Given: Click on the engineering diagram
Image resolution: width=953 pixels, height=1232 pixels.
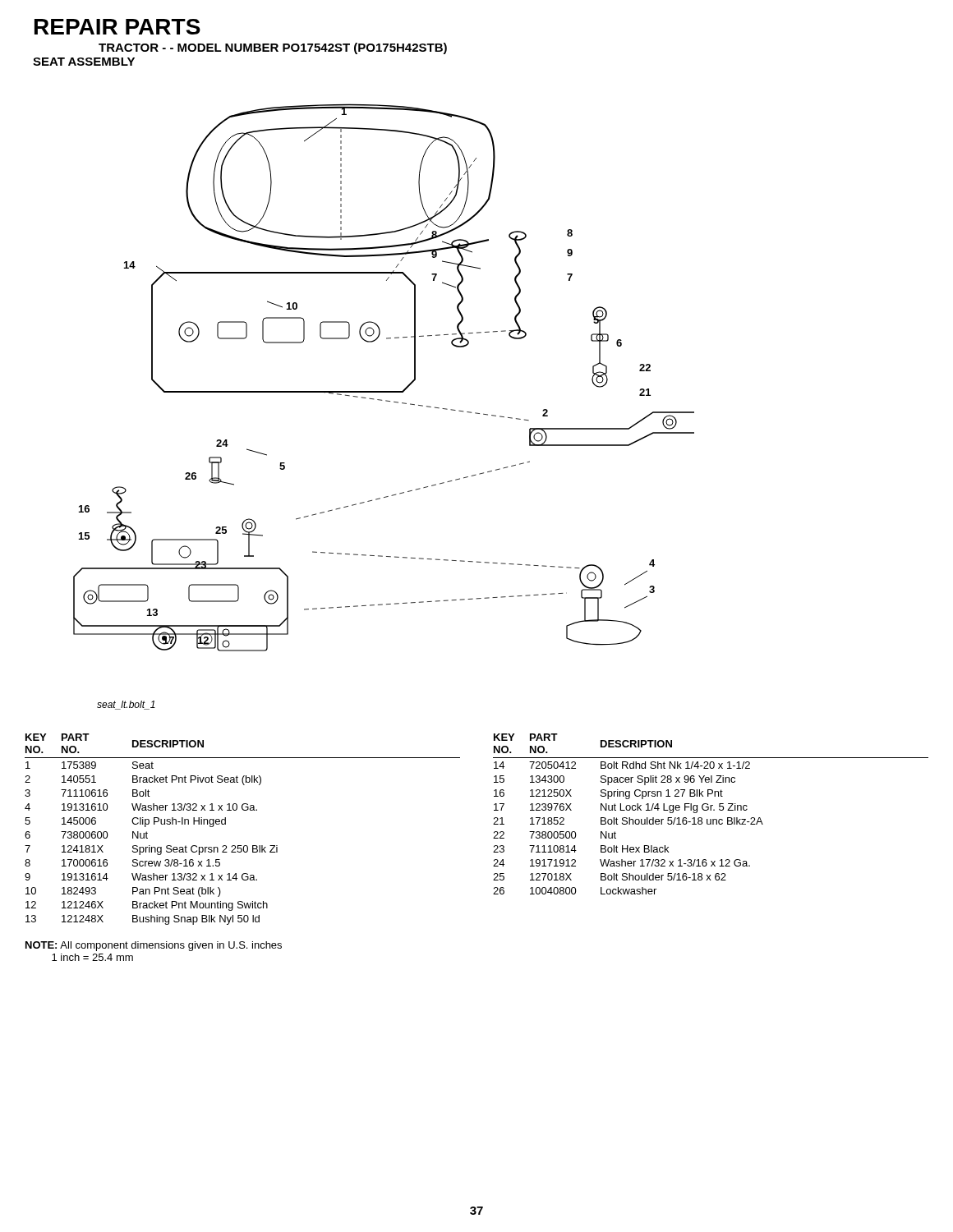Looking at the screenshot, I should click(476, 396).
